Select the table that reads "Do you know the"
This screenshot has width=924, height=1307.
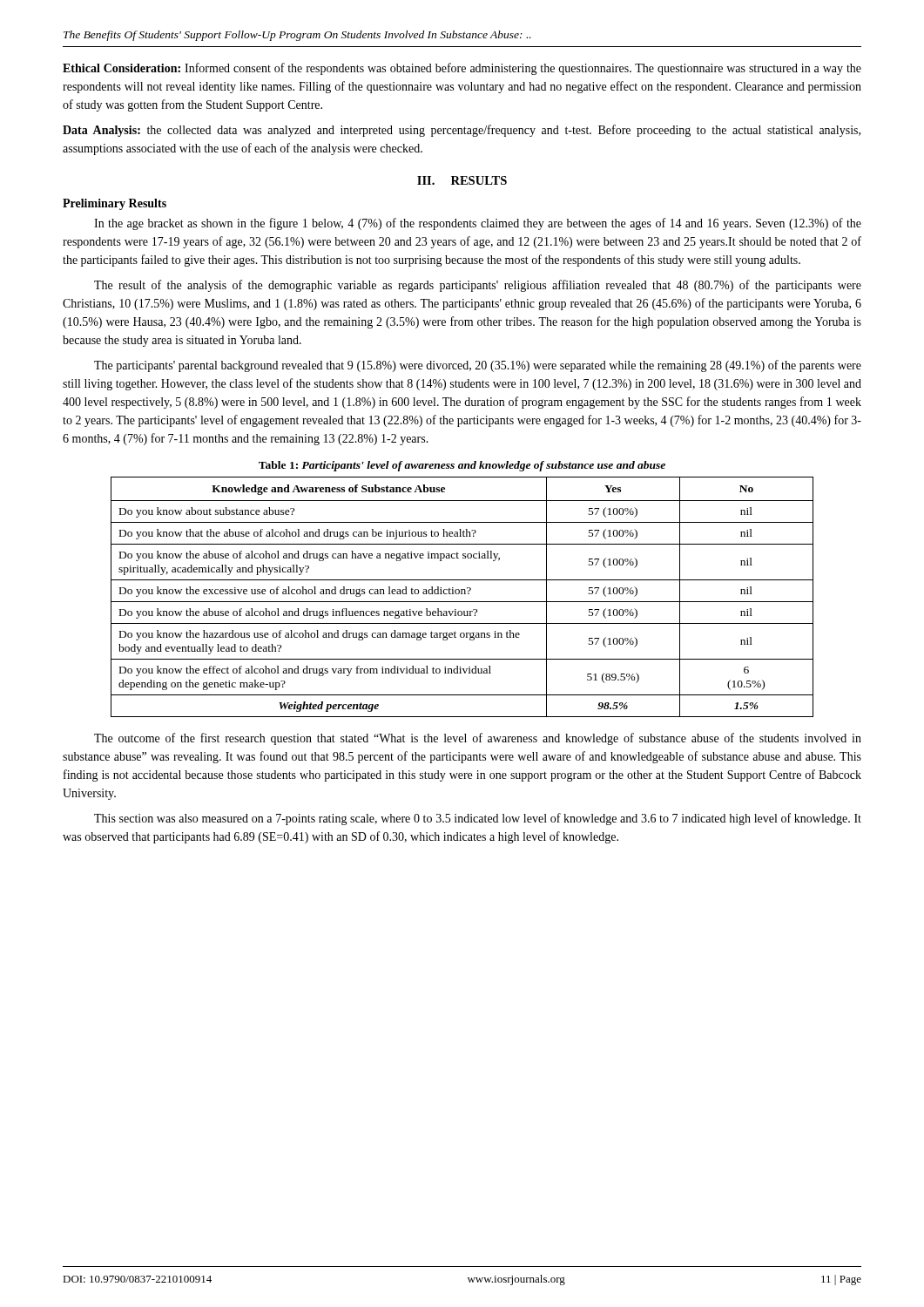pyautogui.click(x=462, y=597)
